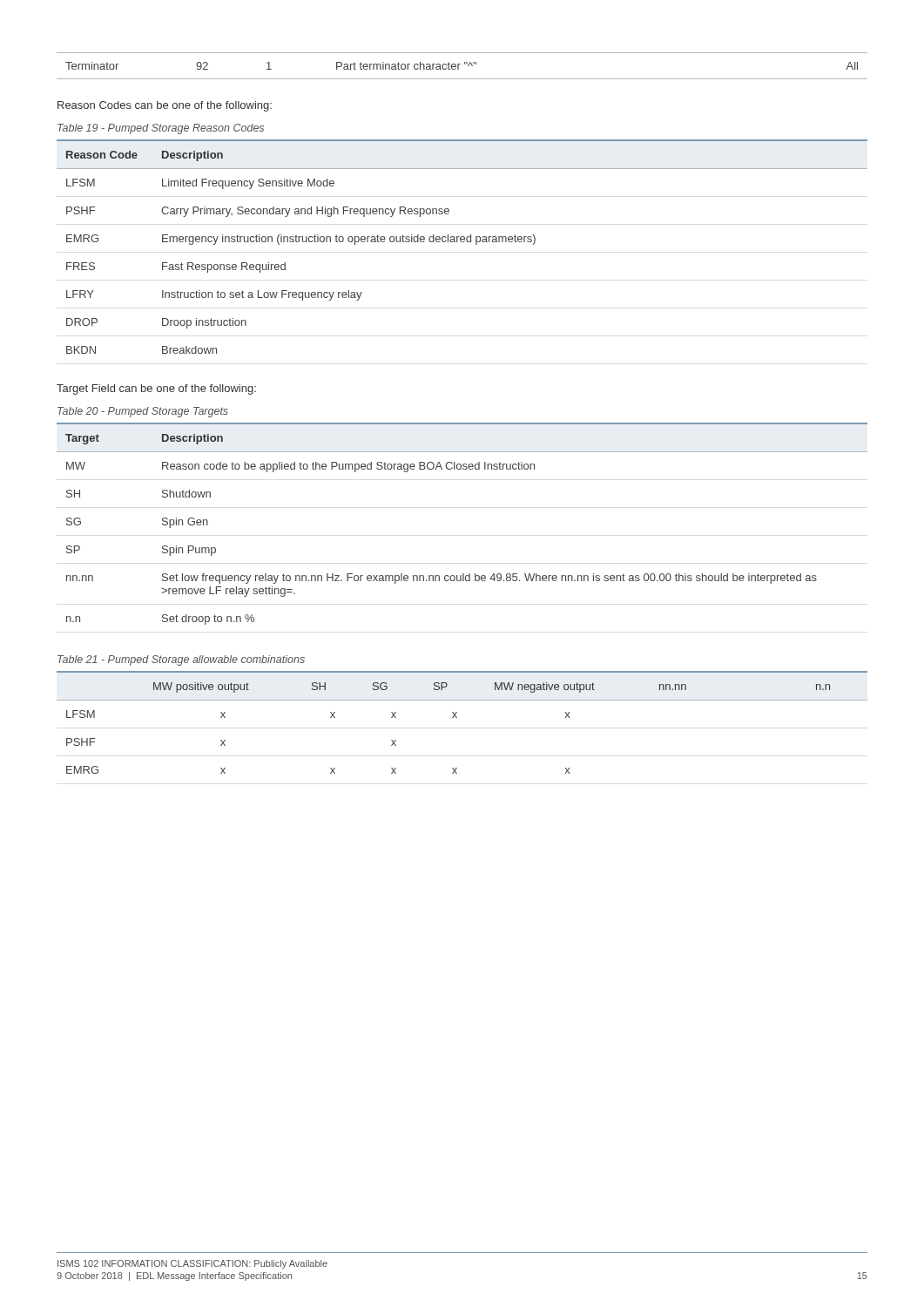Locate the block of text that opens with "Target Field can be one of the"

(x=157, y=388)
